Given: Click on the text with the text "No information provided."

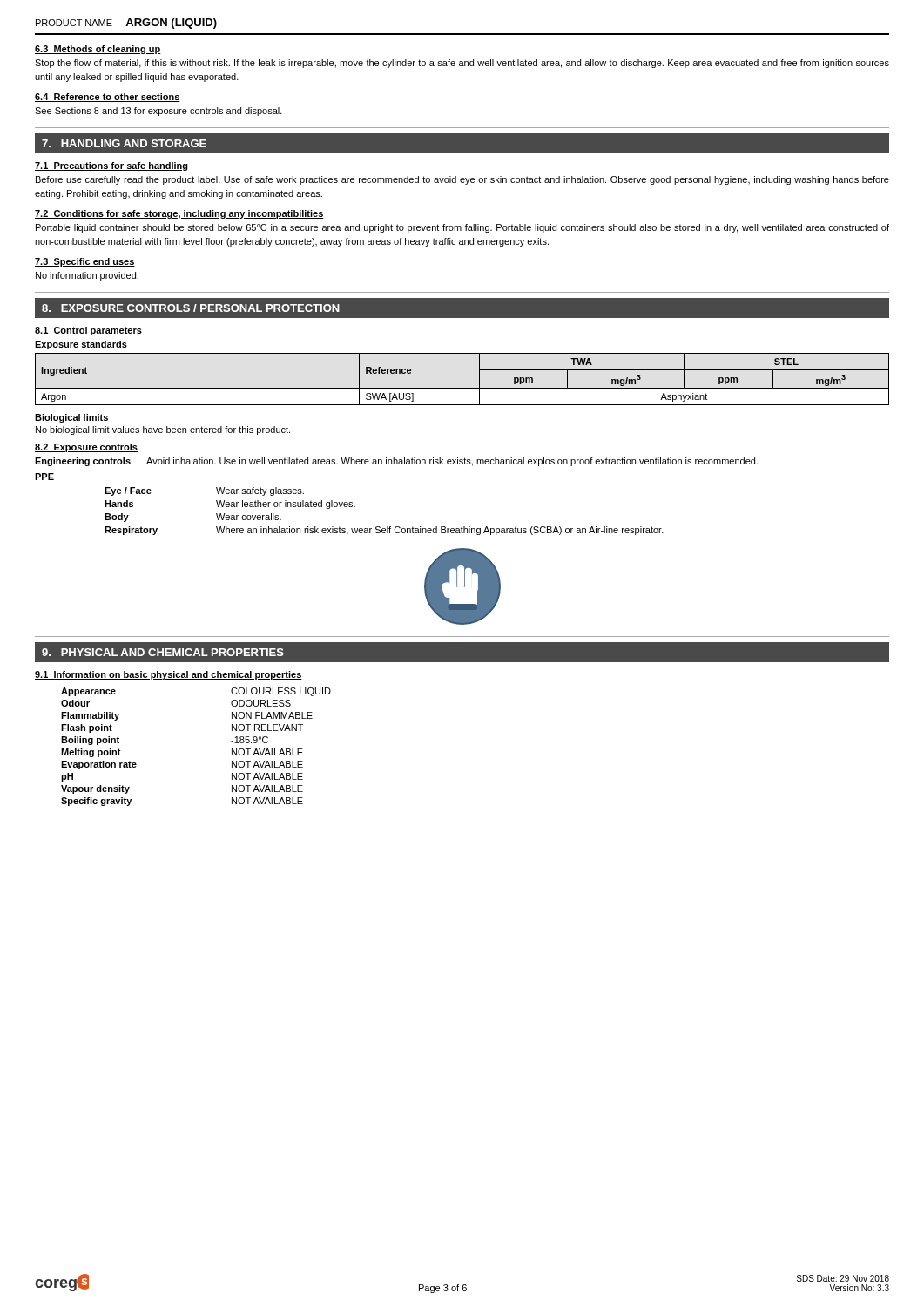Looking at the screenshot, I should pyautogui.click(x=87, y=275).
